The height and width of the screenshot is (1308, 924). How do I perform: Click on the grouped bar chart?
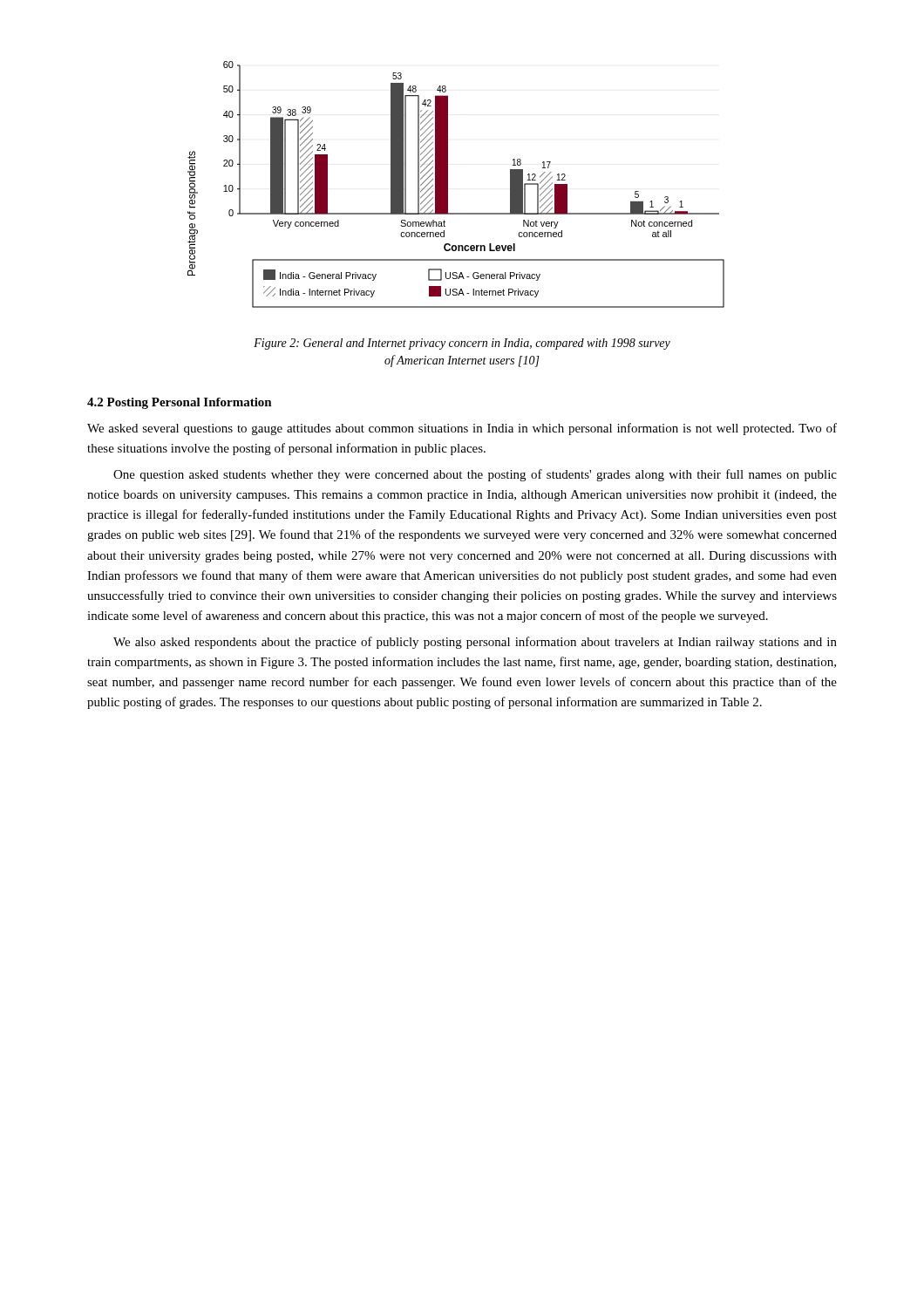(462, 189)
